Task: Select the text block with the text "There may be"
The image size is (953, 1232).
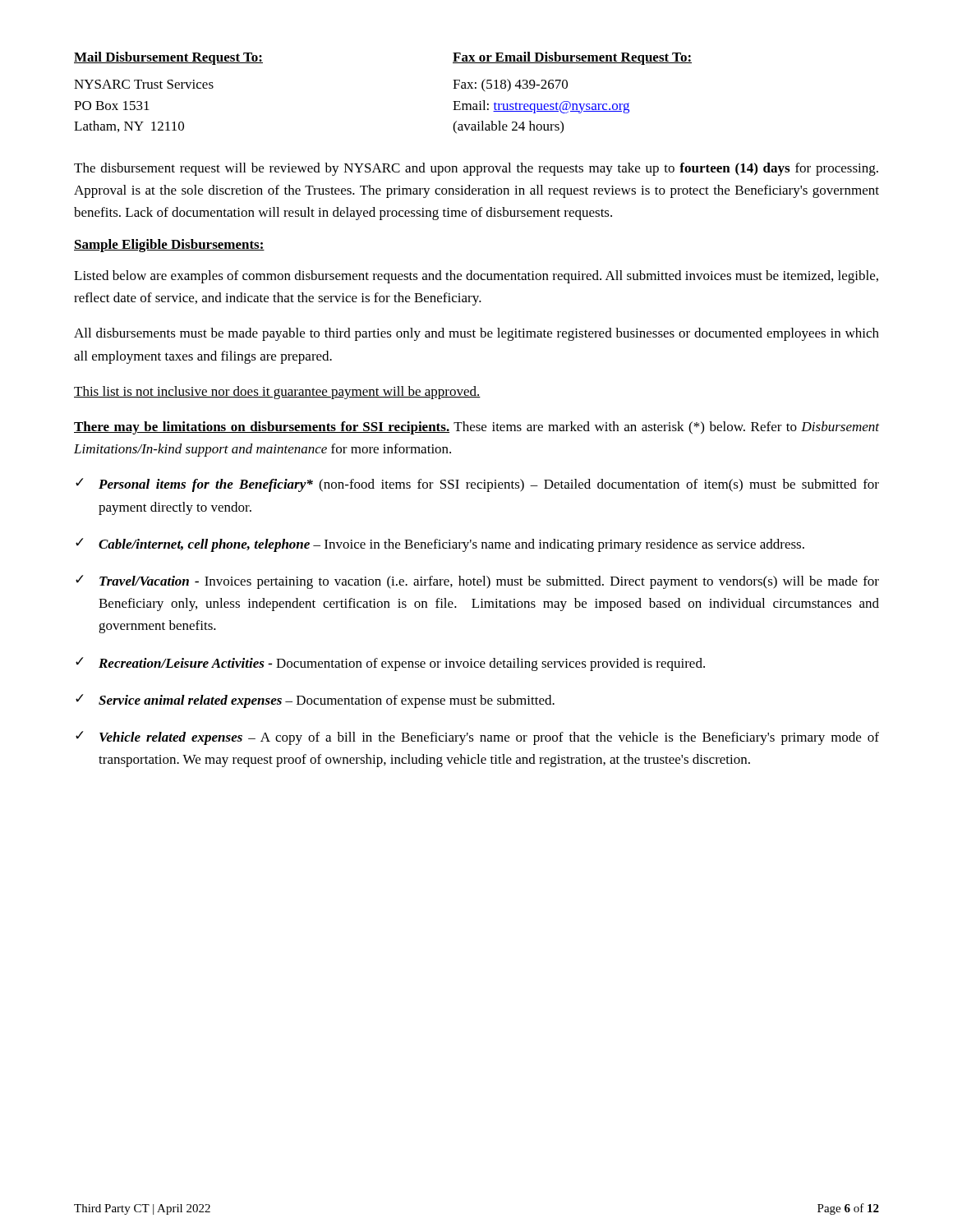Action: 476,438
